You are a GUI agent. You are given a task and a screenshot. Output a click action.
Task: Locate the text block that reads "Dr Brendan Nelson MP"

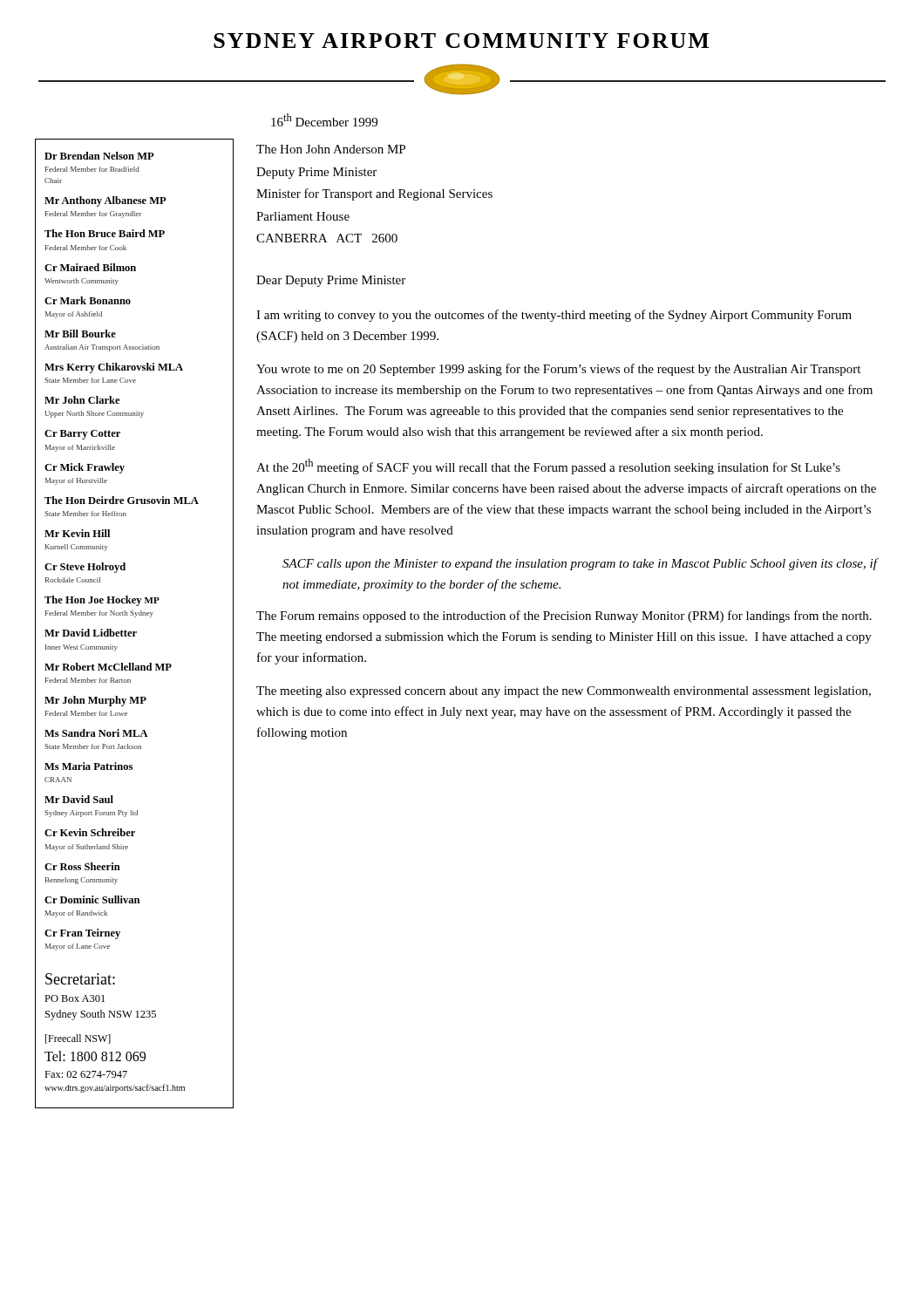(134, 622)
